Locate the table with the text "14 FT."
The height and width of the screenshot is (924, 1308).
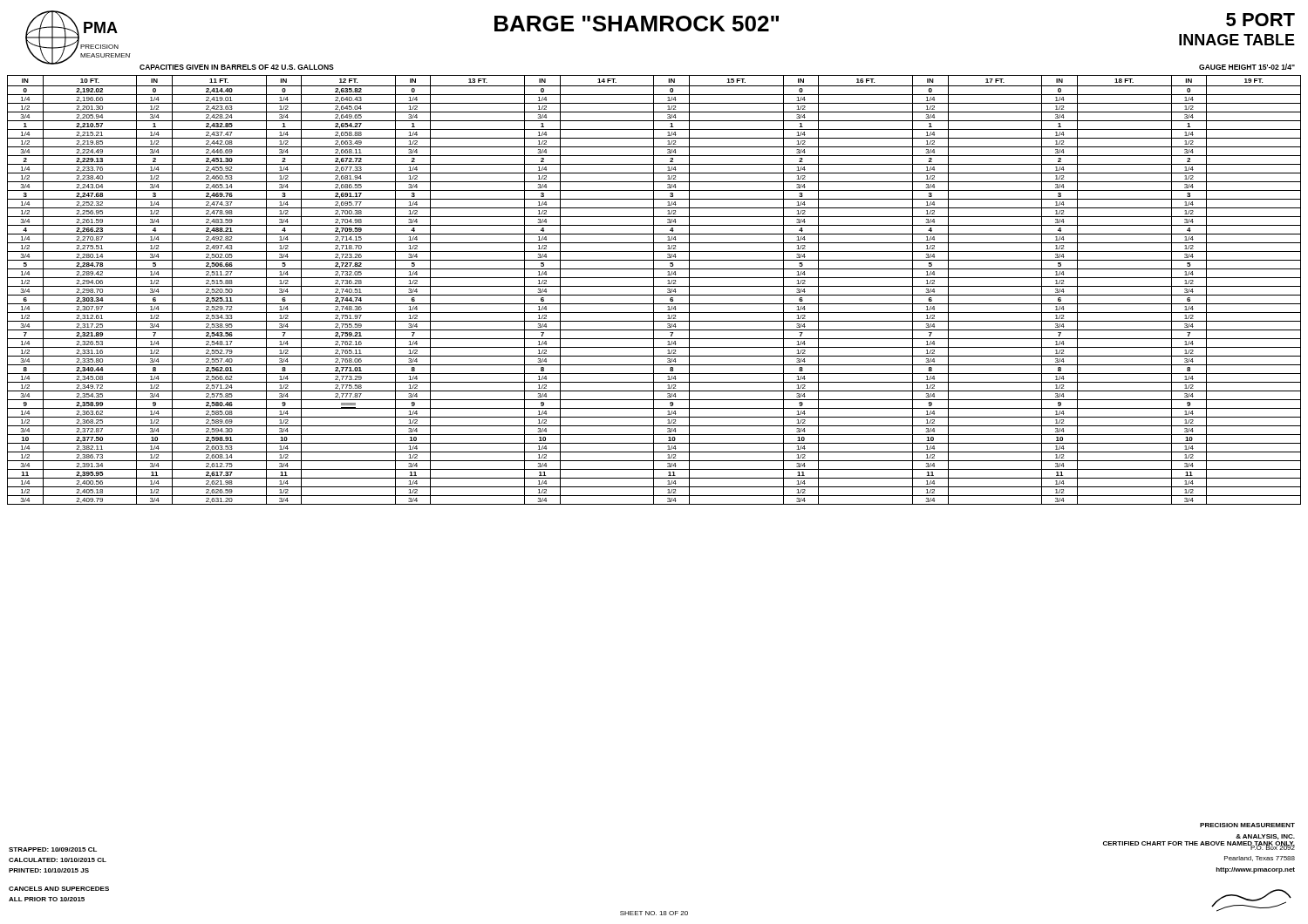[654, 290]
